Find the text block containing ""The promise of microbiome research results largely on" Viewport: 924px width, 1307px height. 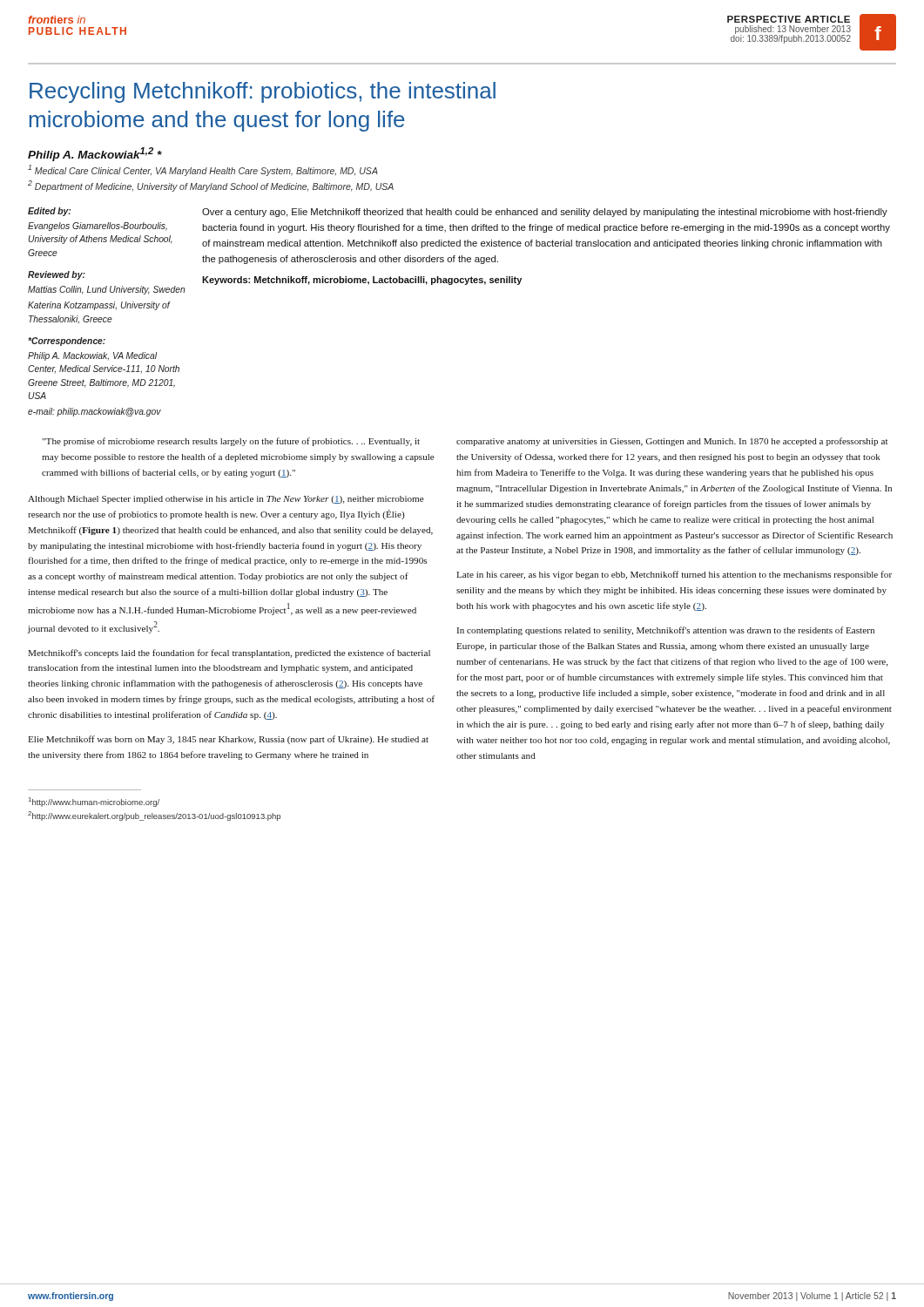tap(238, 456)
